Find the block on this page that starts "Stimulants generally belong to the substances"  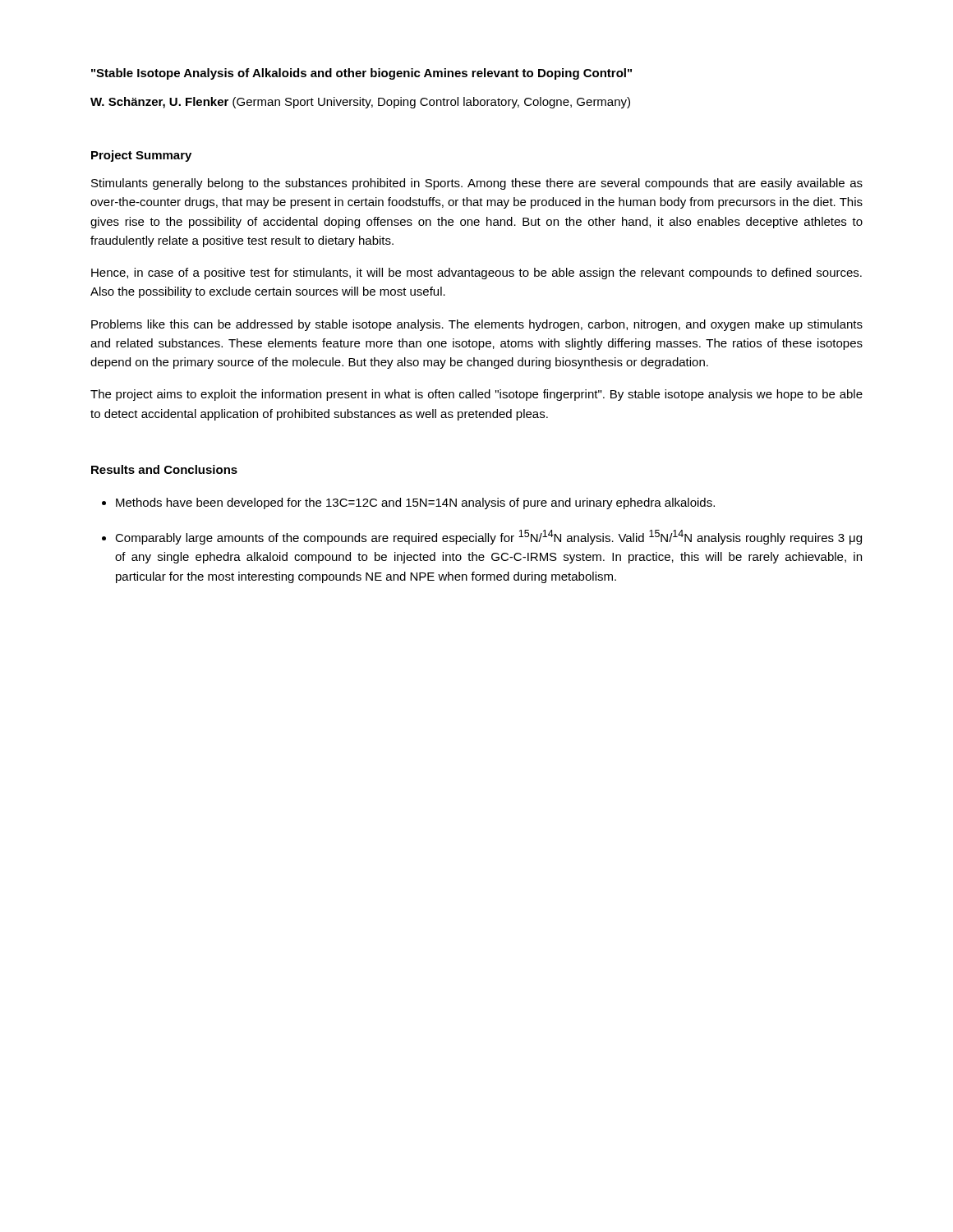[x=476, y=211]
